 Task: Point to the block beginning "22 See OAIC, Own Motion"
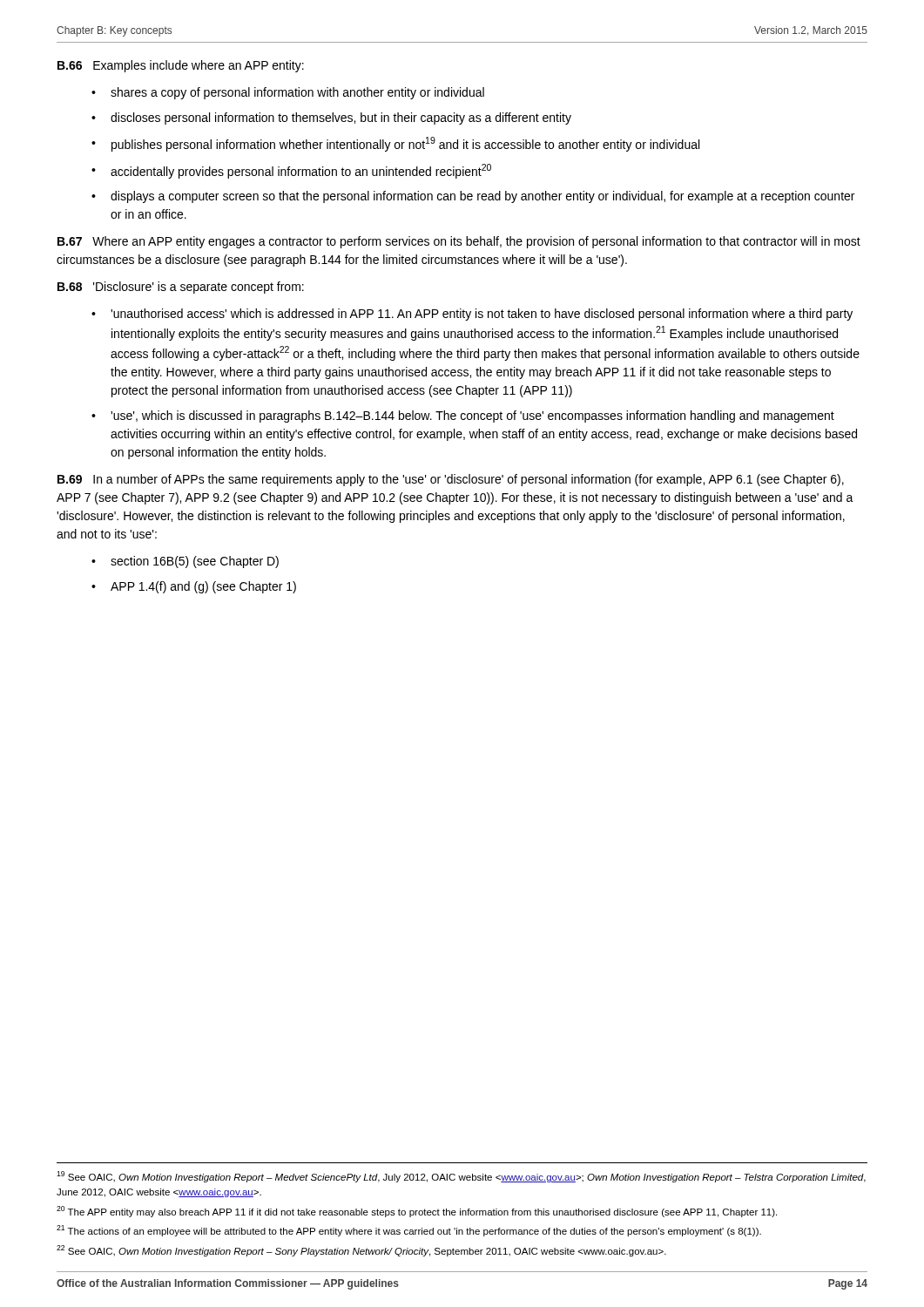(x=362, y=1249)
